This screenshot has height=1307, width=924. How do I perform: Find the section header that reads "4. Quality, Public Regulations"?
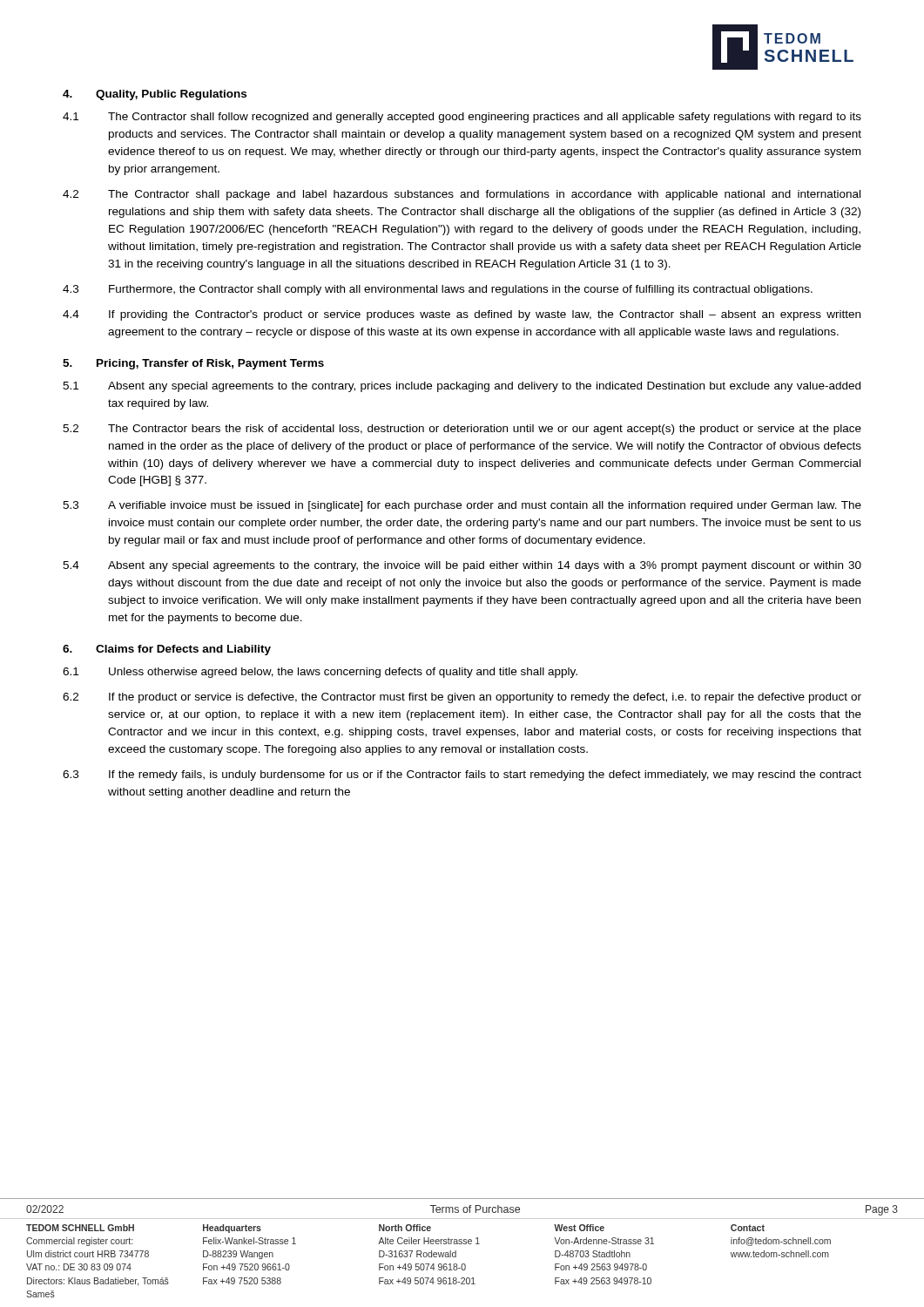point(155,94)
